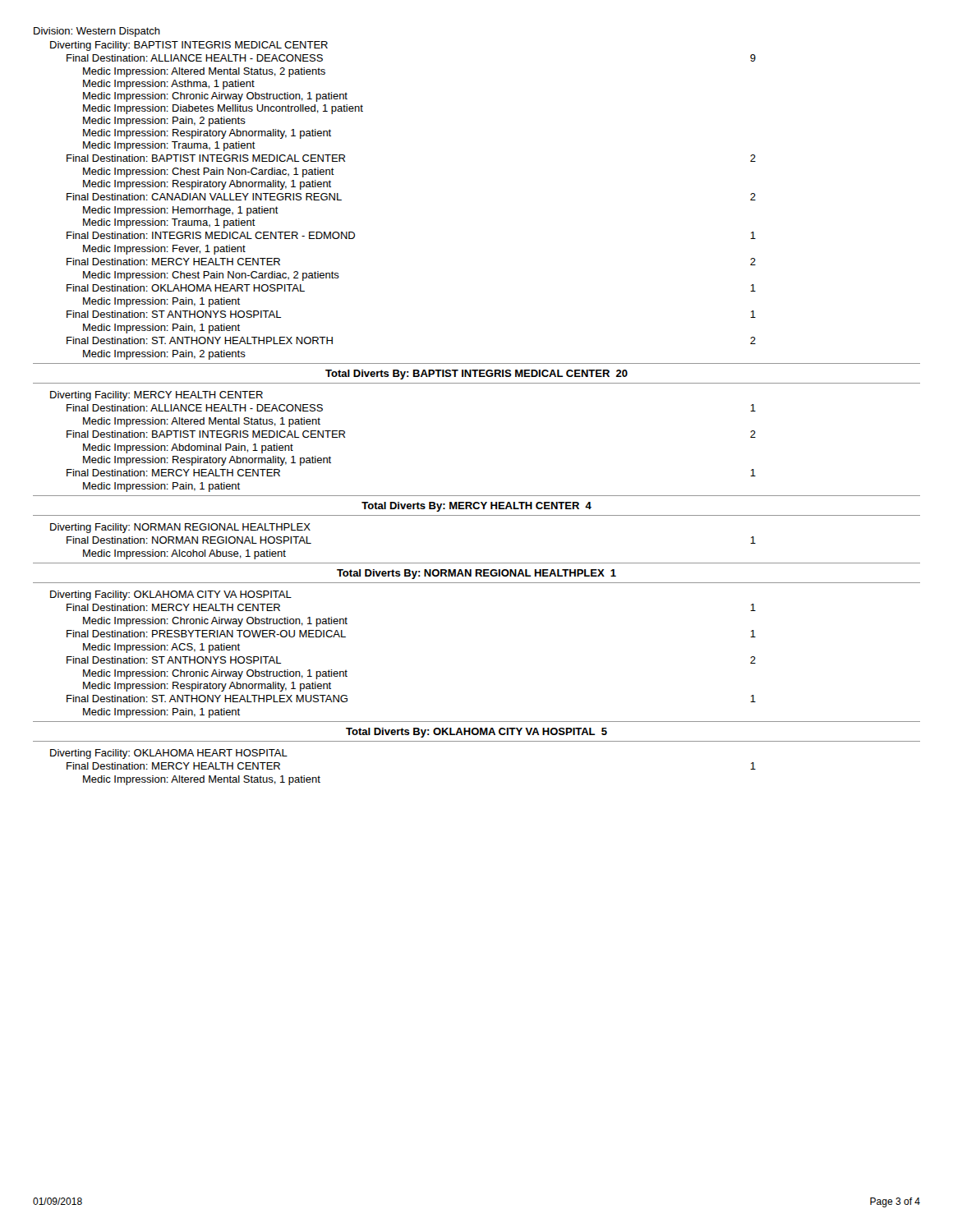The width and height of the screenshot is (953, 1232).
Task: Find "Total Diverts By: MERCY HEALTH CENTER 4" on this page
Action: pos(476,505)
